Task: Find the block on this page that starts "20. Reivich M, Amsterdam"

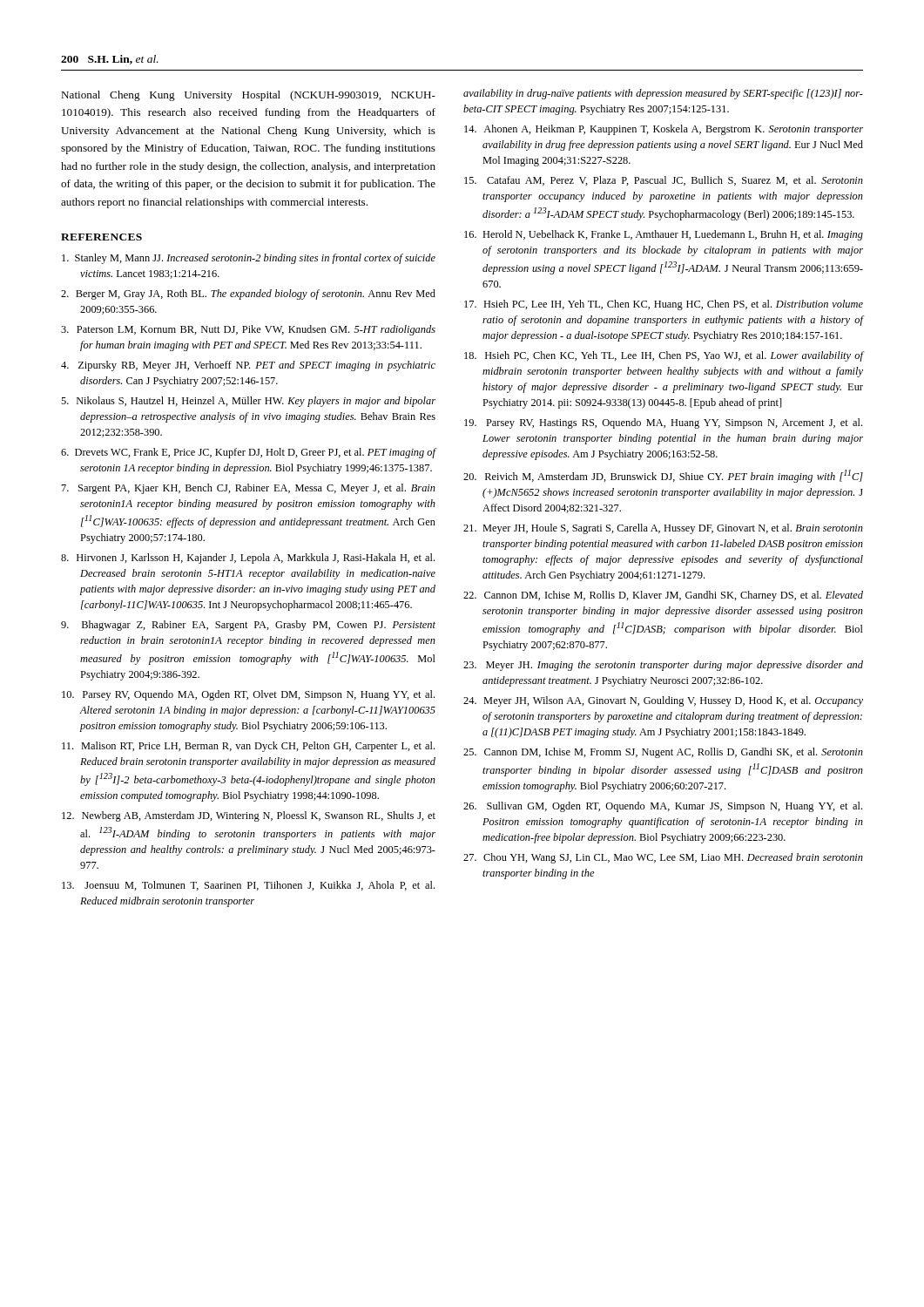Action: (x=663, y=491)
